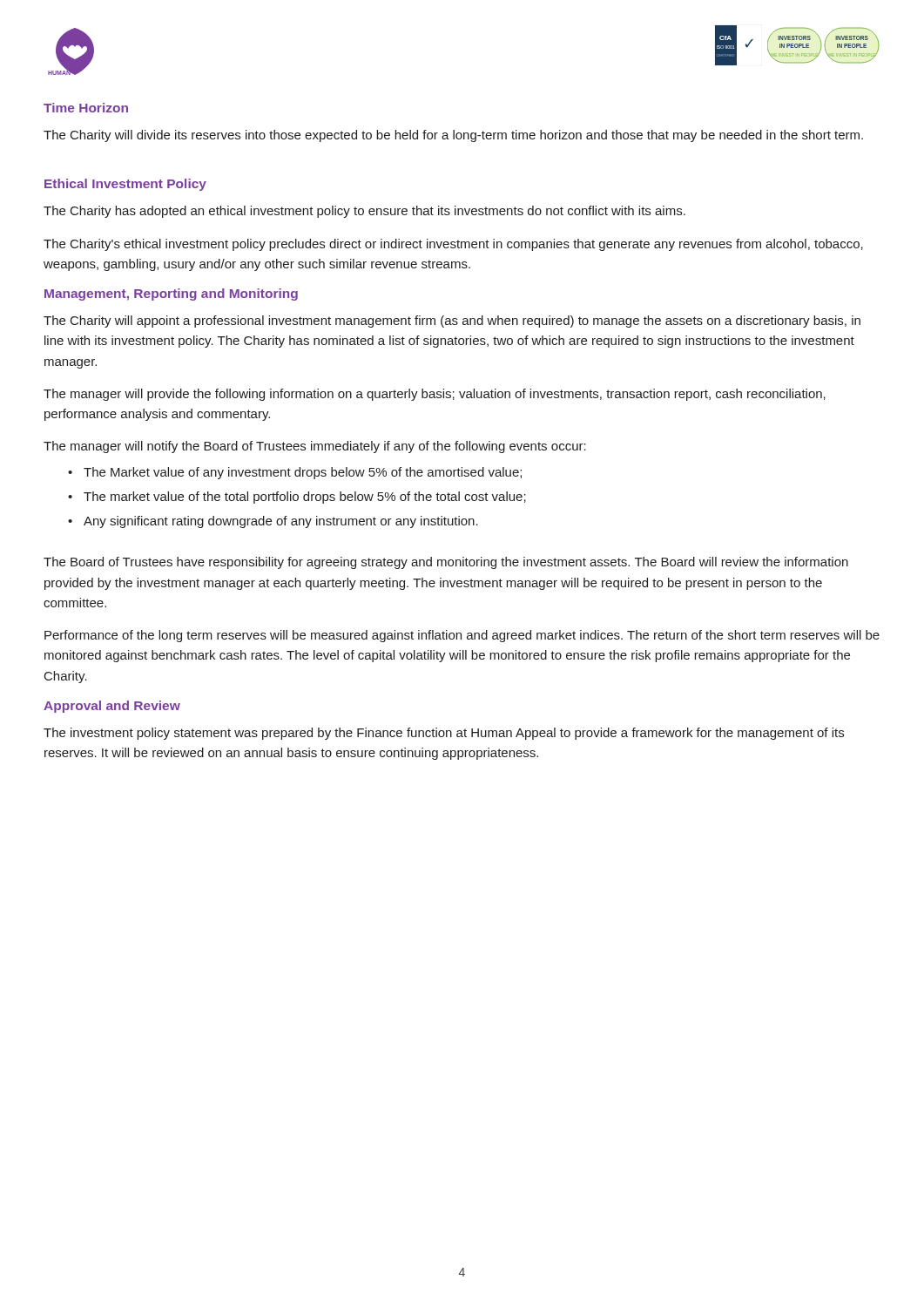Point to "Approval and Review"
924x1307 pixels.
pos(112,705)
